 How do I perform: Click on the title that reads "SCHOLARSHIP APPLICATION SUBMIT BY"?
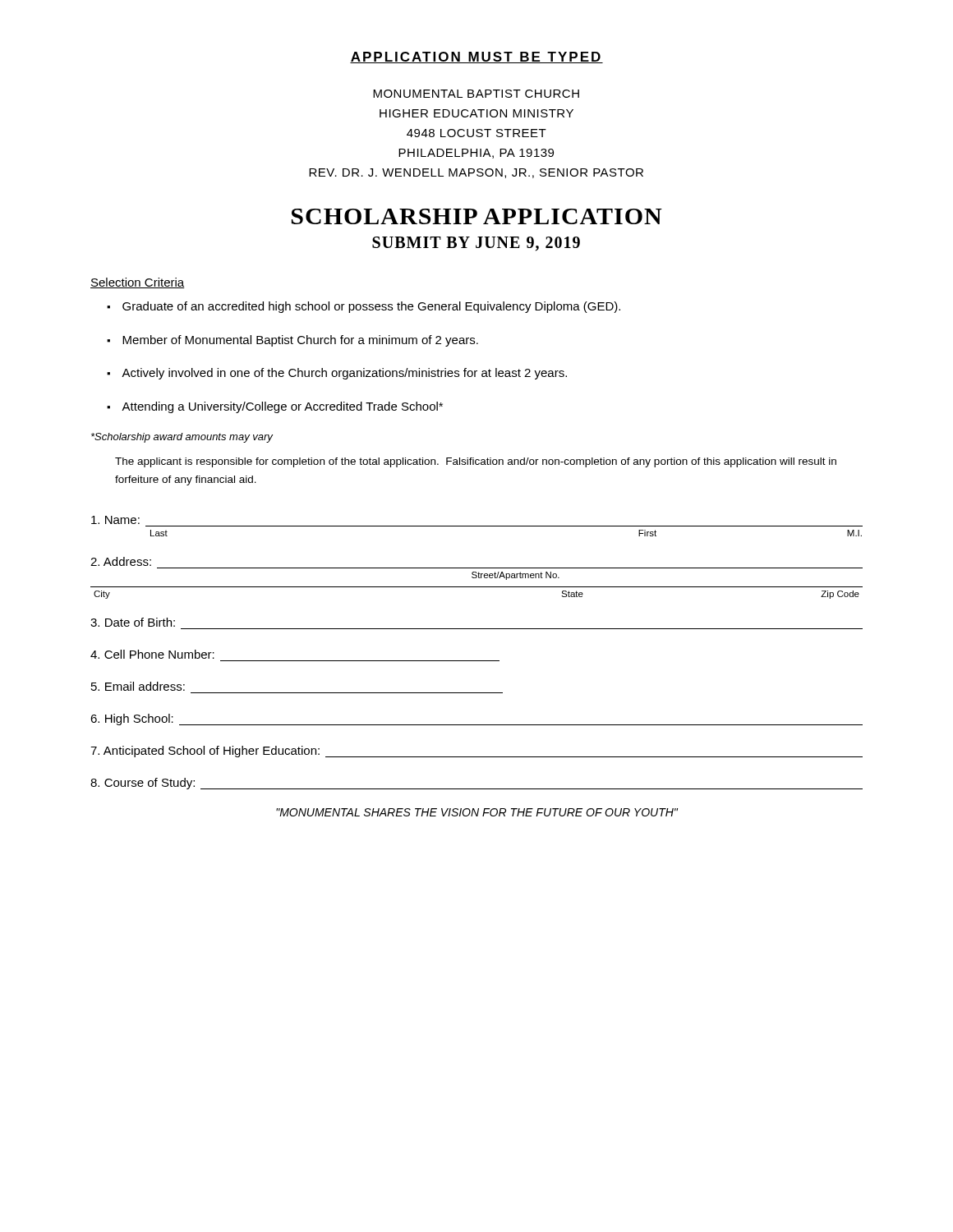pos(476,227)
